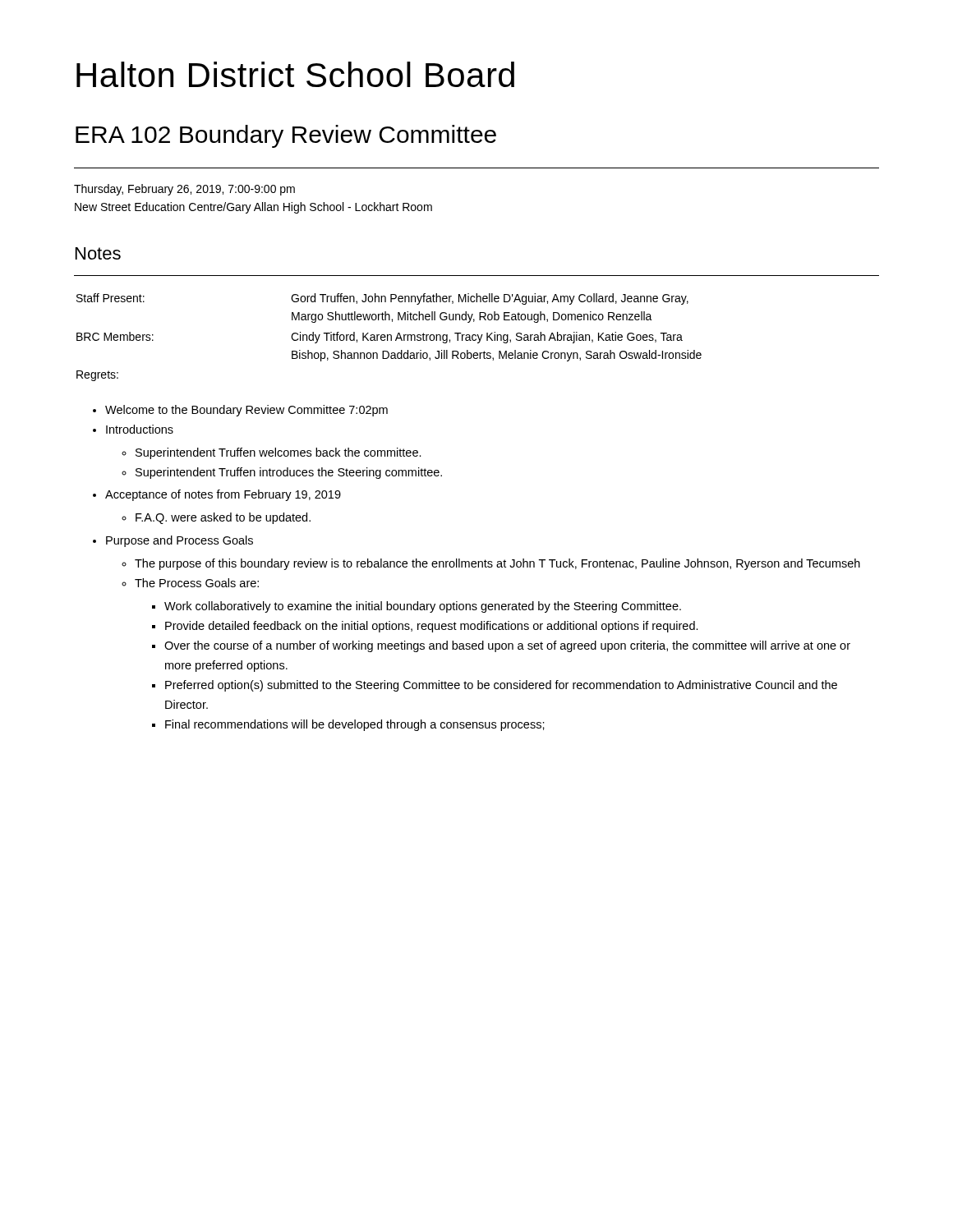Select the text starting "Welcome to the Boundary Review Committee 7:02pm"
Viewport: 953px width, 1232px height.
(247, 410)
